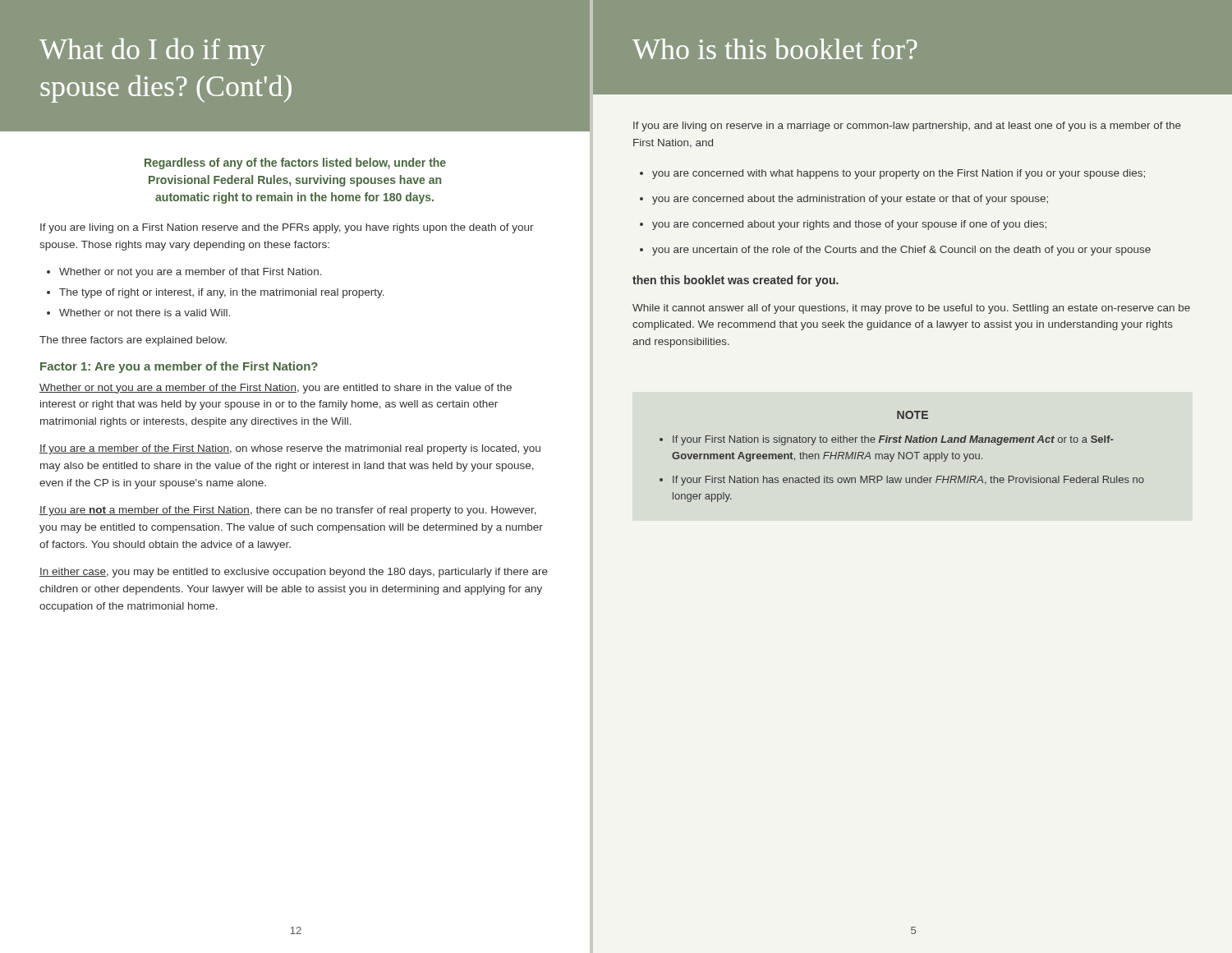Point to the block starting "Who is this booklet for?"

pyautogui.click(x=913, y=50)
